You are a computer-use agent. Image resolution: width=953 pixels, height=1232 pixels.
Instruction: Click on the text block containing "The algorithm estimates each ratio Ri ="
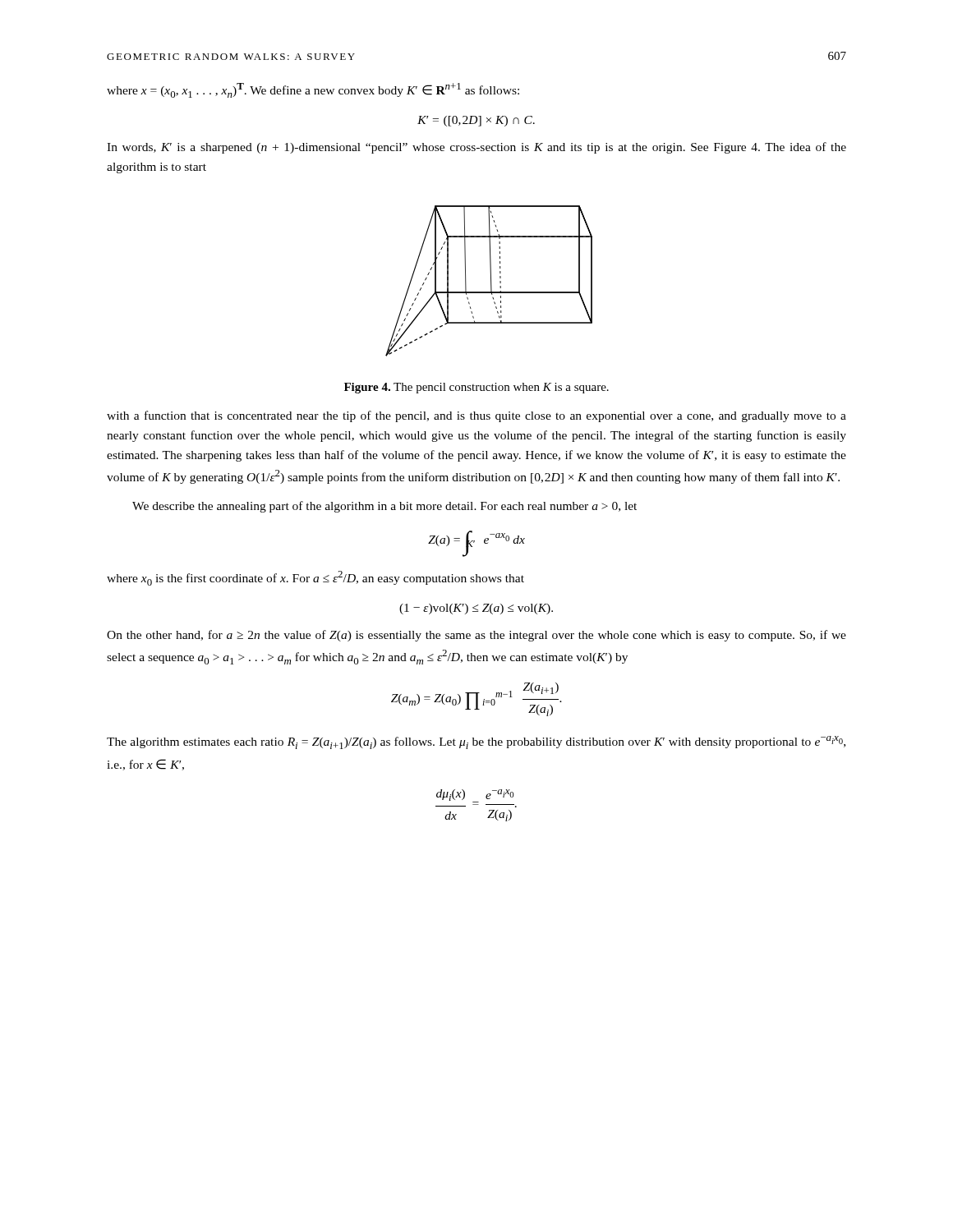(x=476, y=752)
